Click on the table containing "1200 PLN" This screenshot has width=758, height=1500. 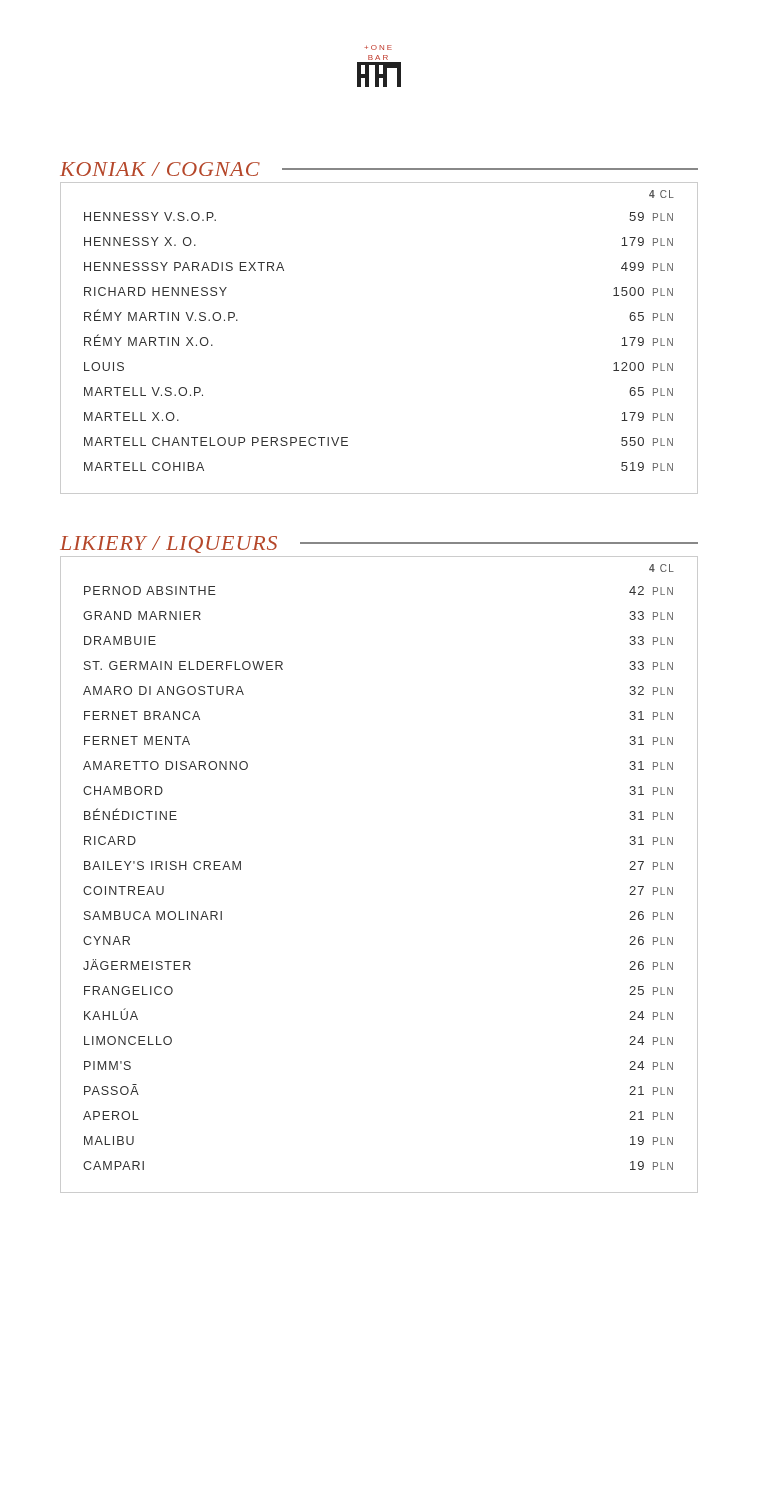click(379, 338)
